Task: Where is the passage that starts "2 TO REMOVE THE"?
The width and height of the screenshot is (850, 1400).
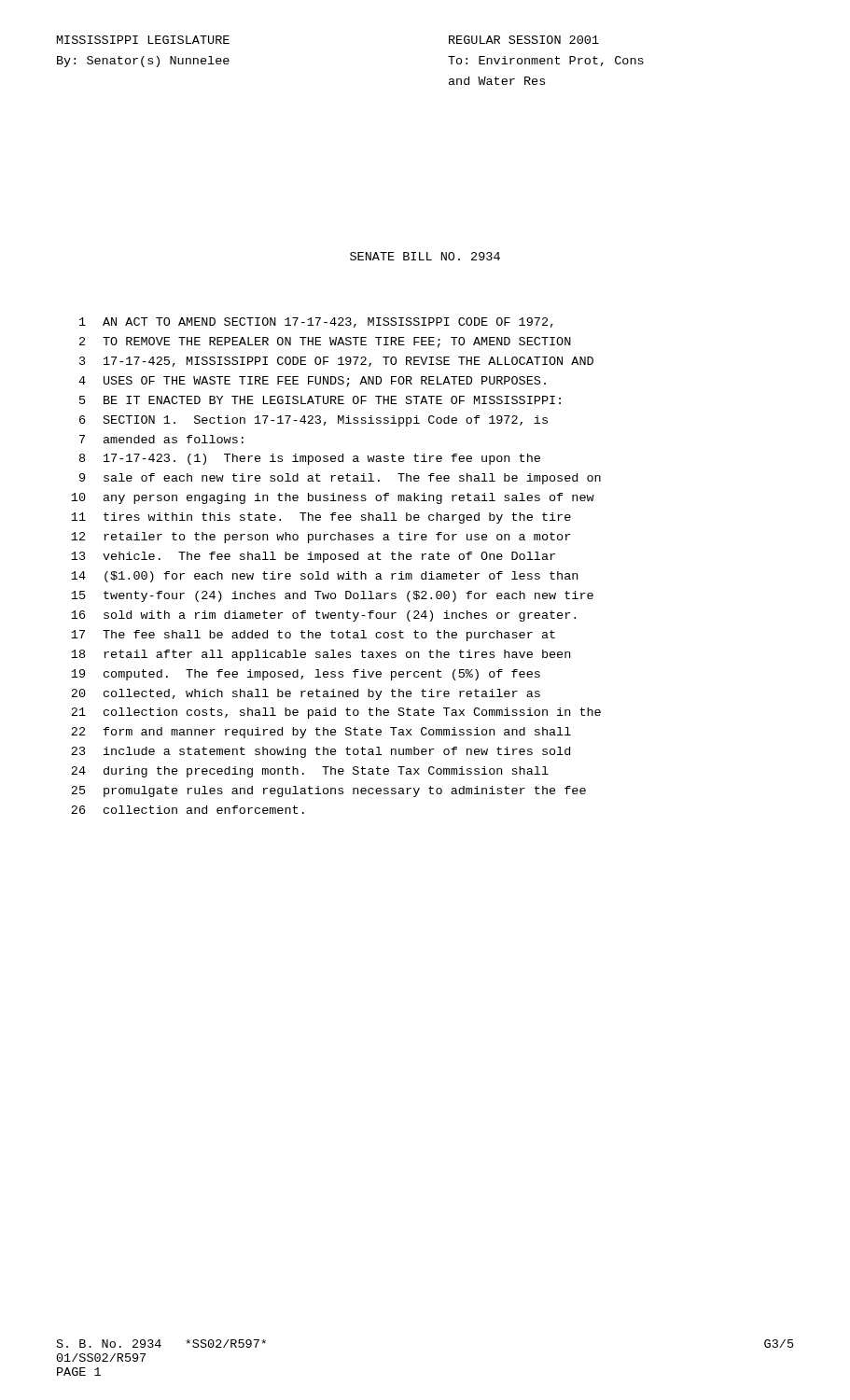Action: tap(425, 343)
